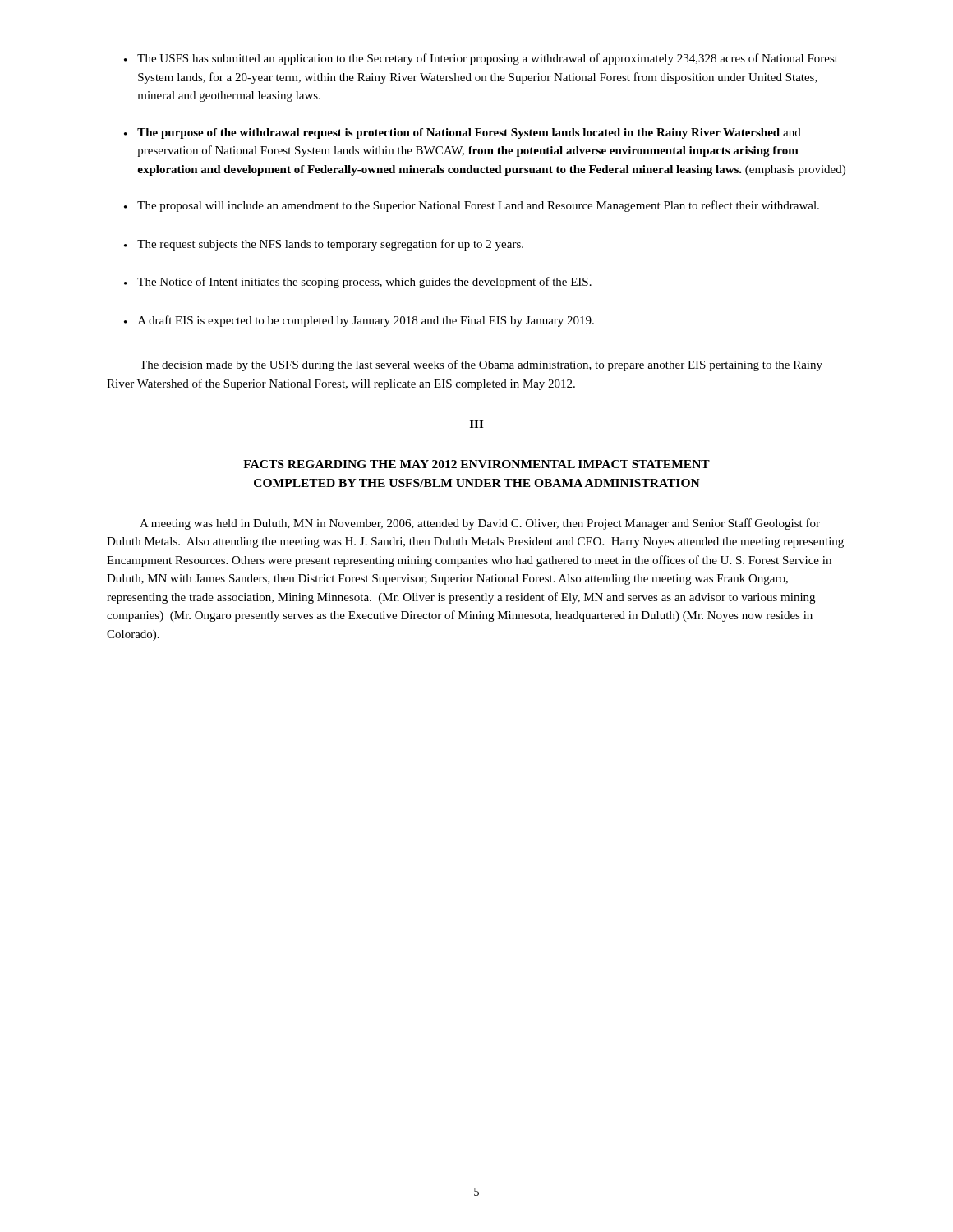
Task: Select the element starting "• The Notice of Intent"
Action: (x=485, y=283)
